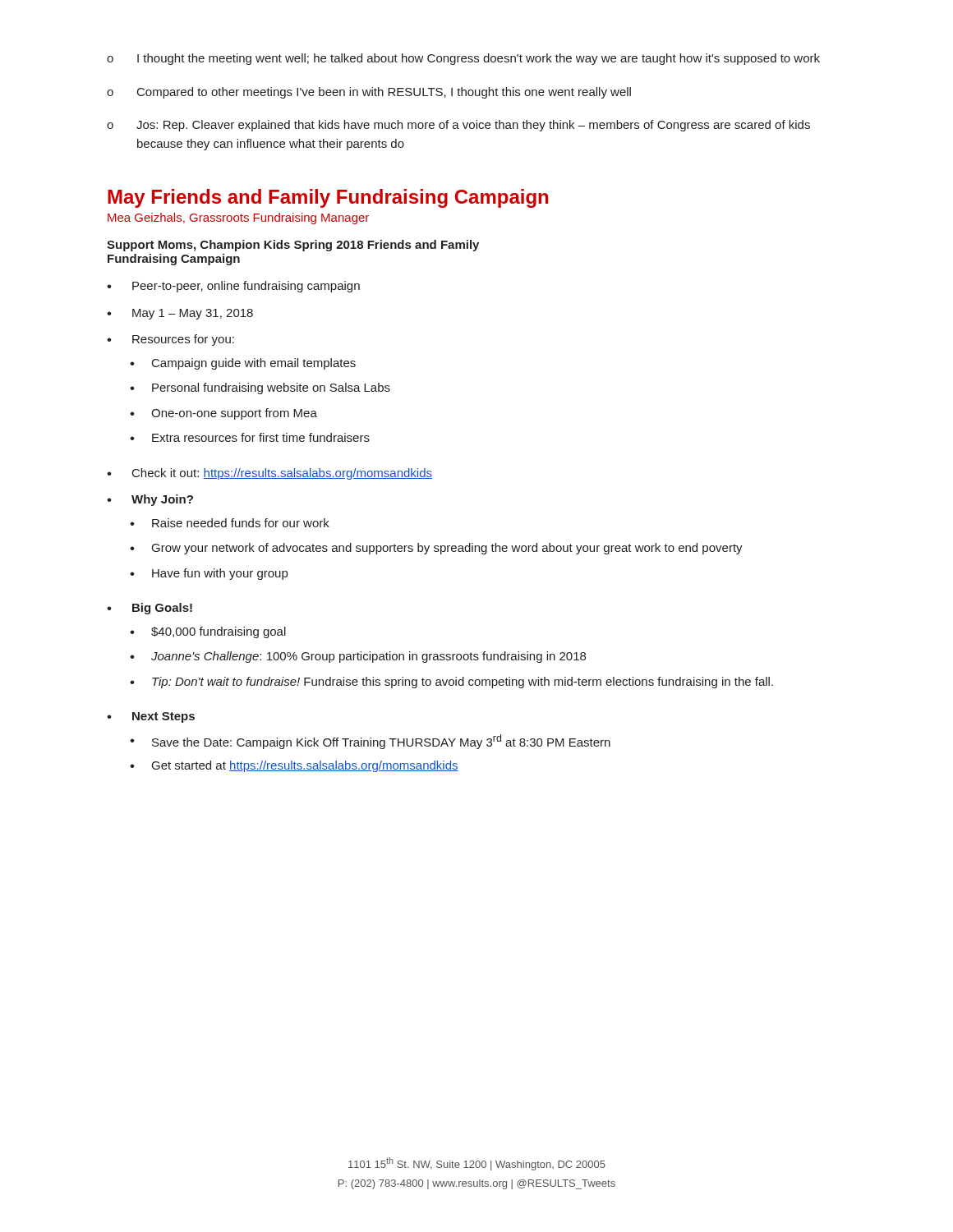The image size is (953, 1232).
Task: Click on the list item that reads "• Next Steps • Save the"
Action: point(359,744)
